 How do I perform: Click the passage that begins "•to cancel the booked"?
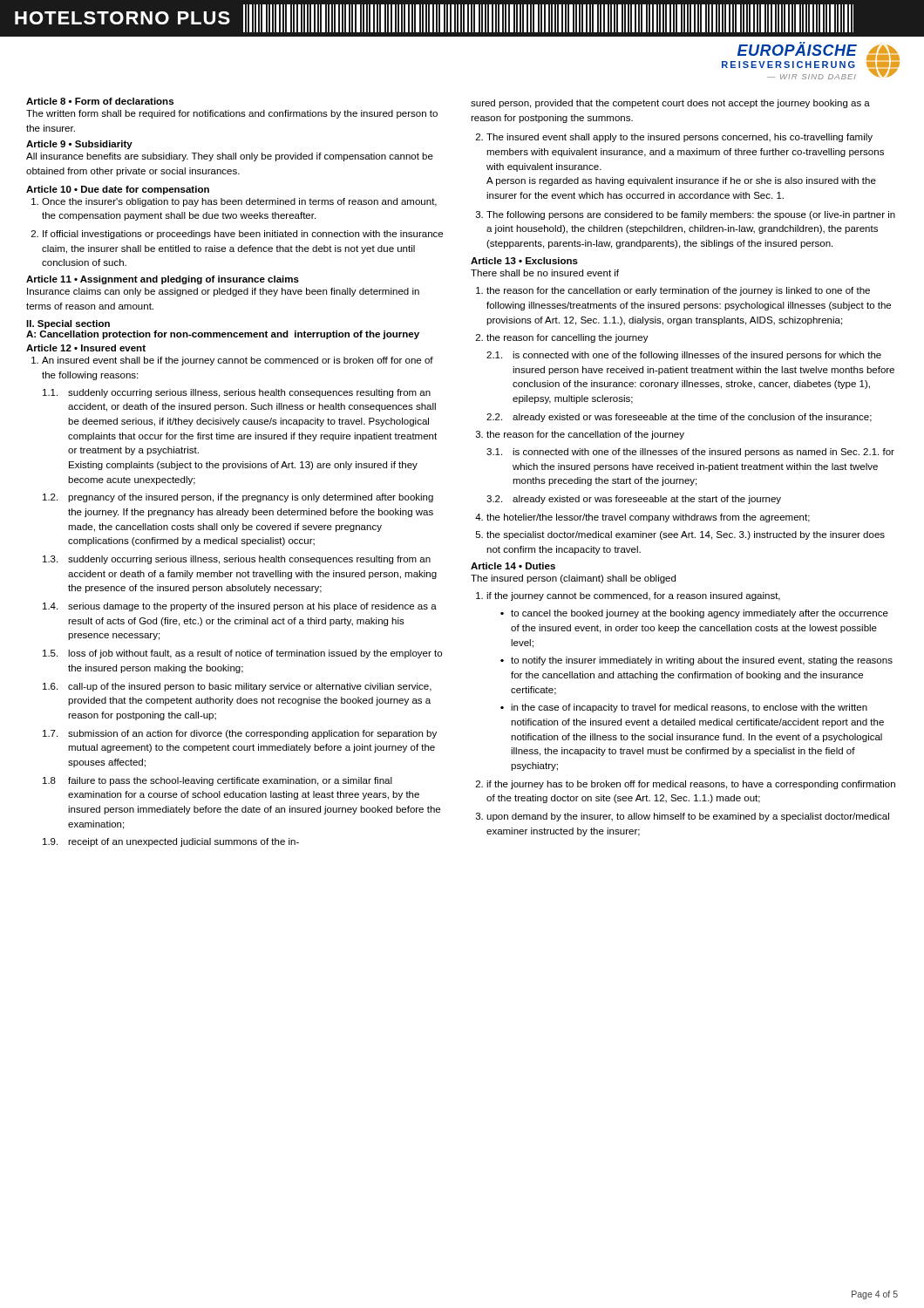[x=694, y=627]
